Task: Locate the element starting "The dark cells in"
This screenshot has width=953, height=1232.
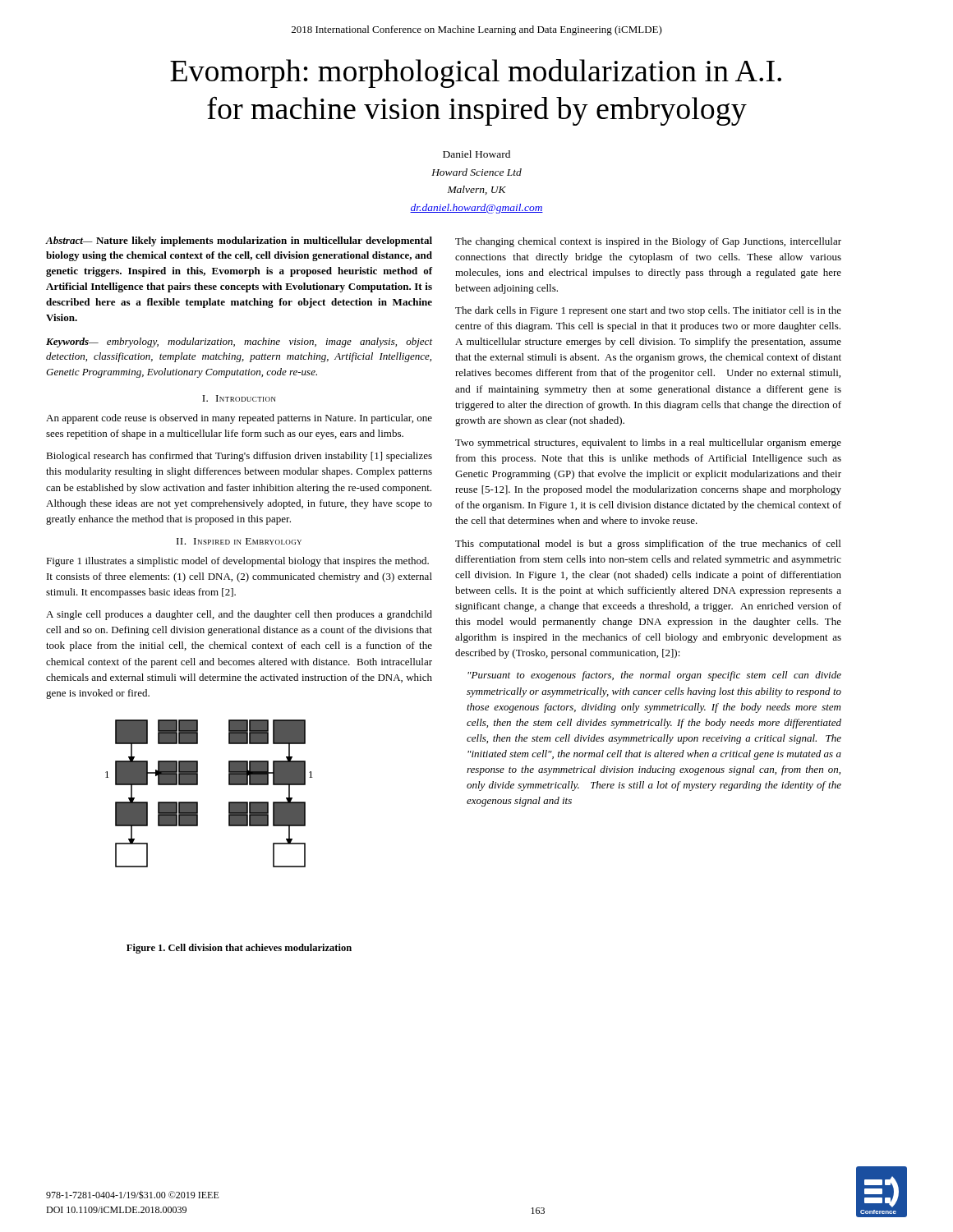Action: [x=648, y=365]
